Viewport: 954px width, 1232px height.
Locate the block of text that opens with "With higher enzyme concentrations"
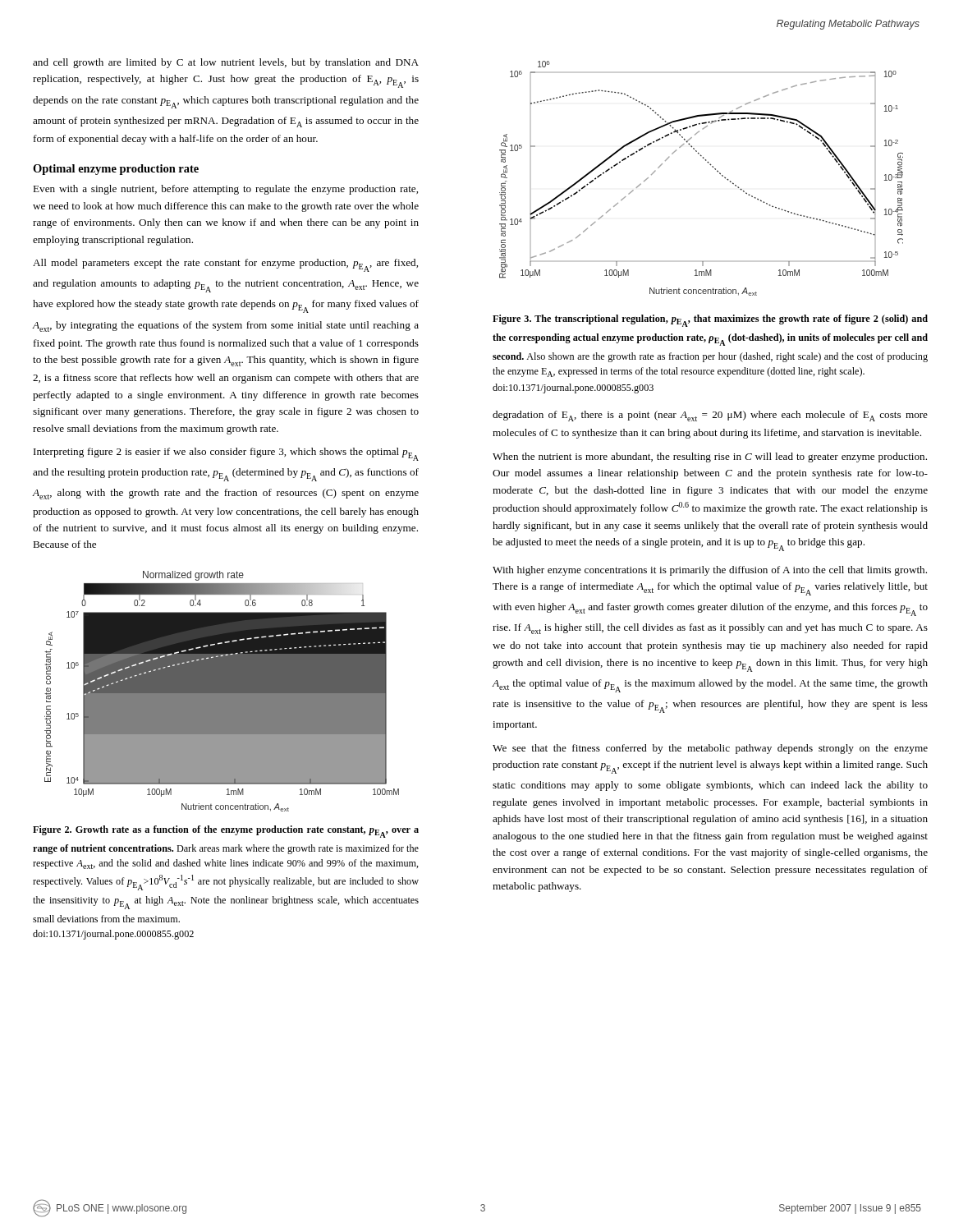[710, 647]
